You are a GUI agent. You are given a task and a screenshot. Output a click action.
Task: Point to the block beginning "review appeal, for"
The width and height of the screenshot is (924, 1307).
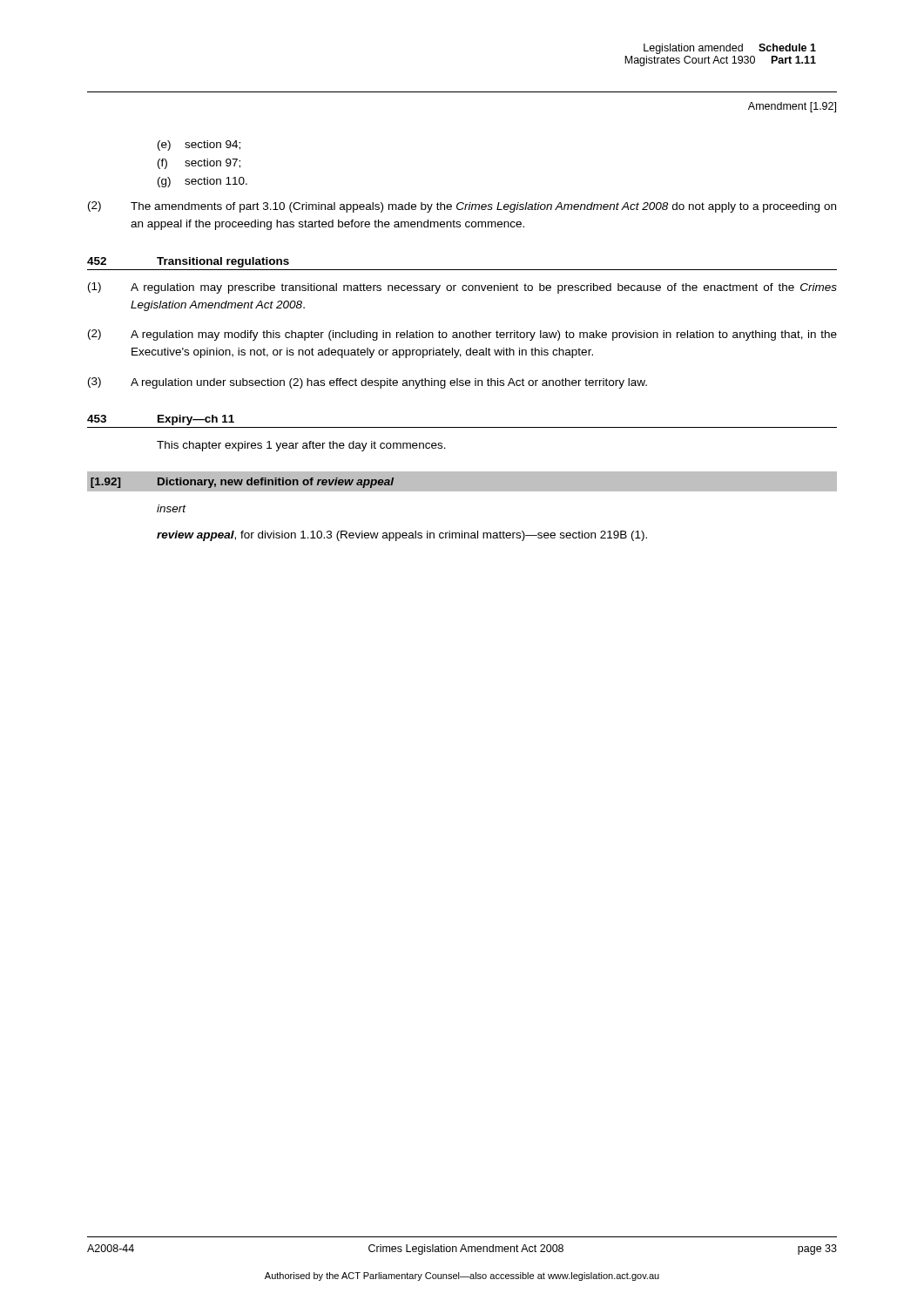pyautogui.click(x=402, y=535)
